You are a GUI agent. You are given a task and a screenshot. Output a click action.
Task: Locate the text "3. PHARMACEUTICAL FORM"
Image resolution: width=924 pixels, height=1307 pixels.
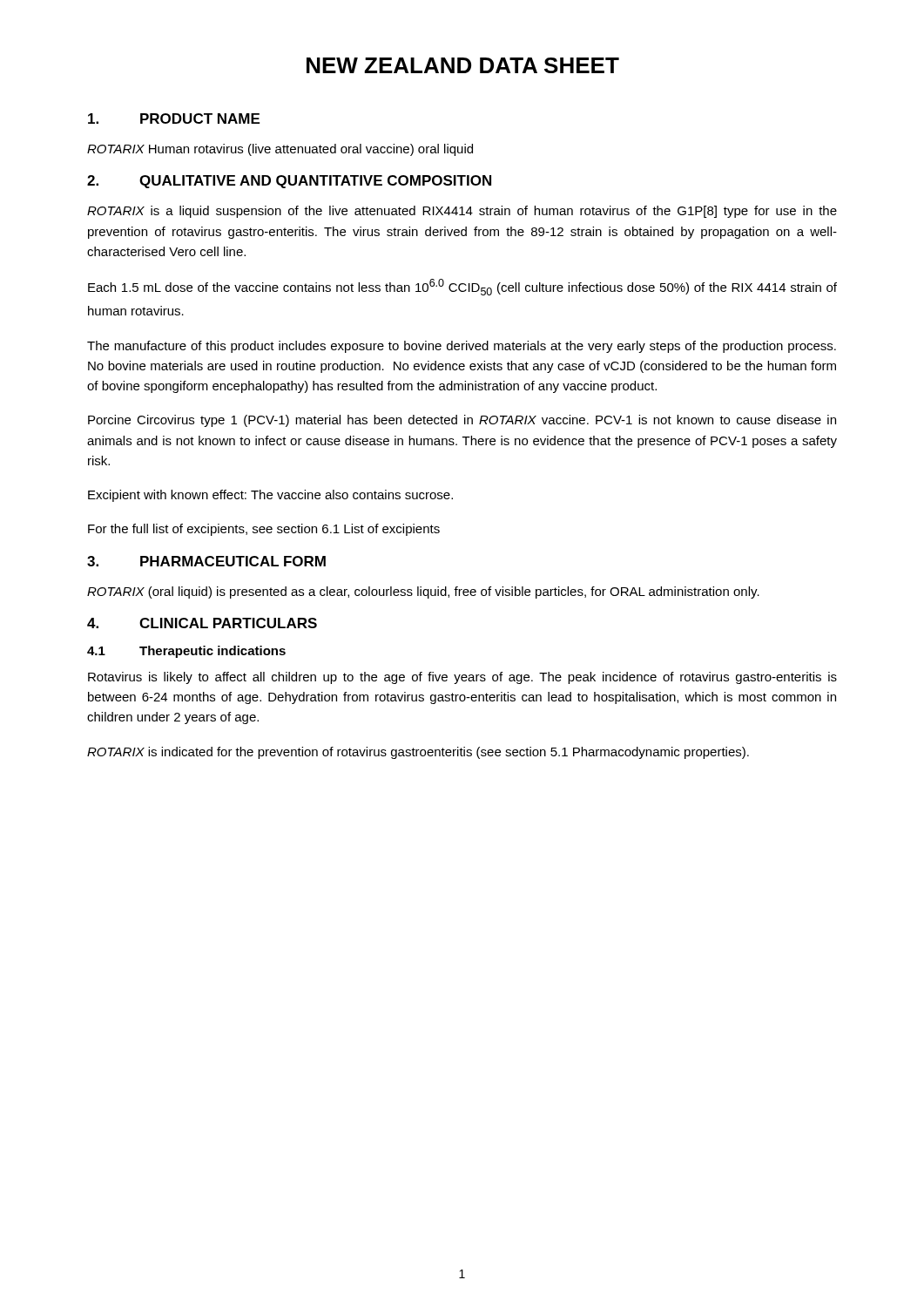pyautogui.click(x=207, y=562)
